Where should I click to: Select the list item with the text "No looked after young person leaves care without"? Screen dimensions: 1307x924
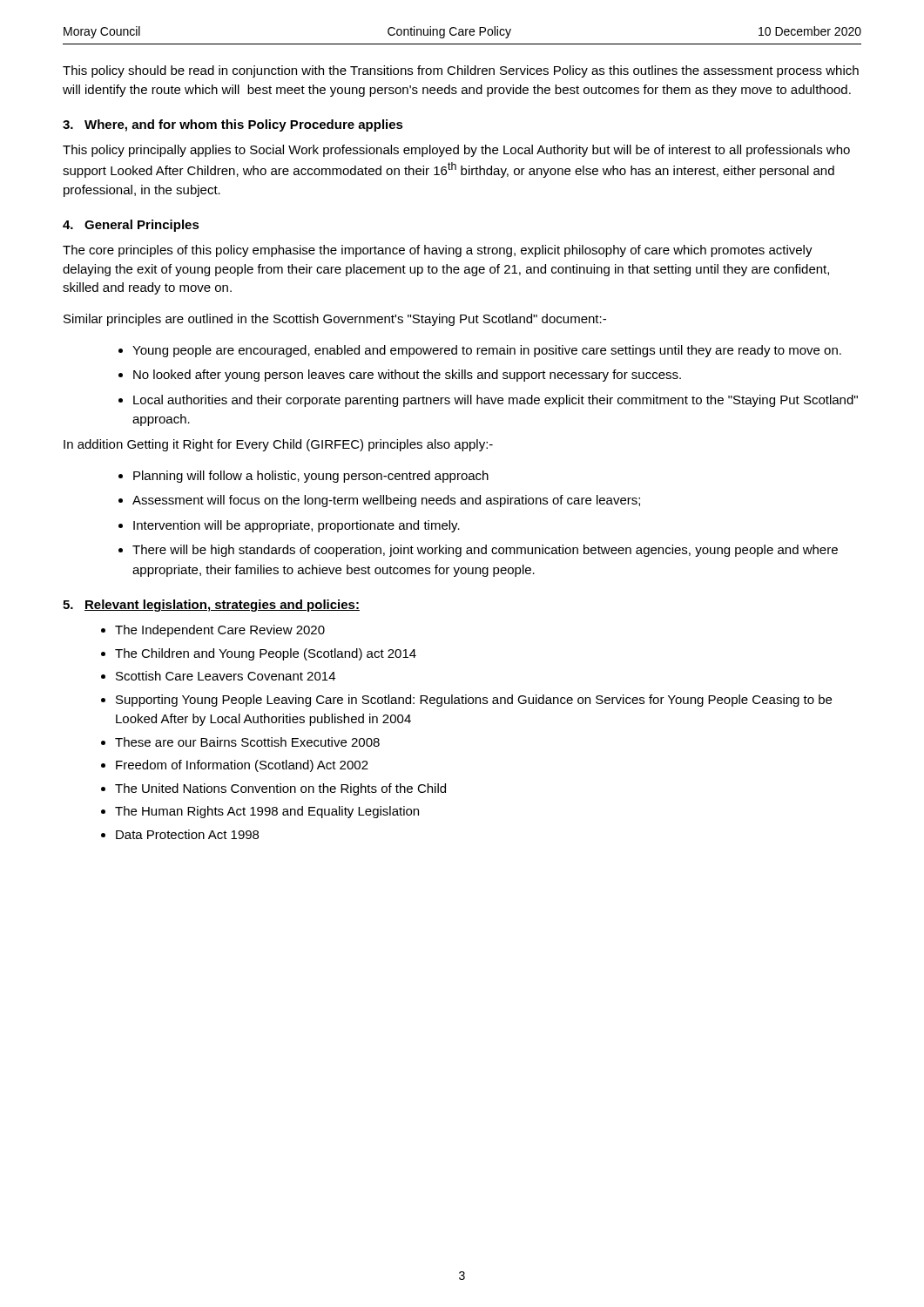click(407, 374)
